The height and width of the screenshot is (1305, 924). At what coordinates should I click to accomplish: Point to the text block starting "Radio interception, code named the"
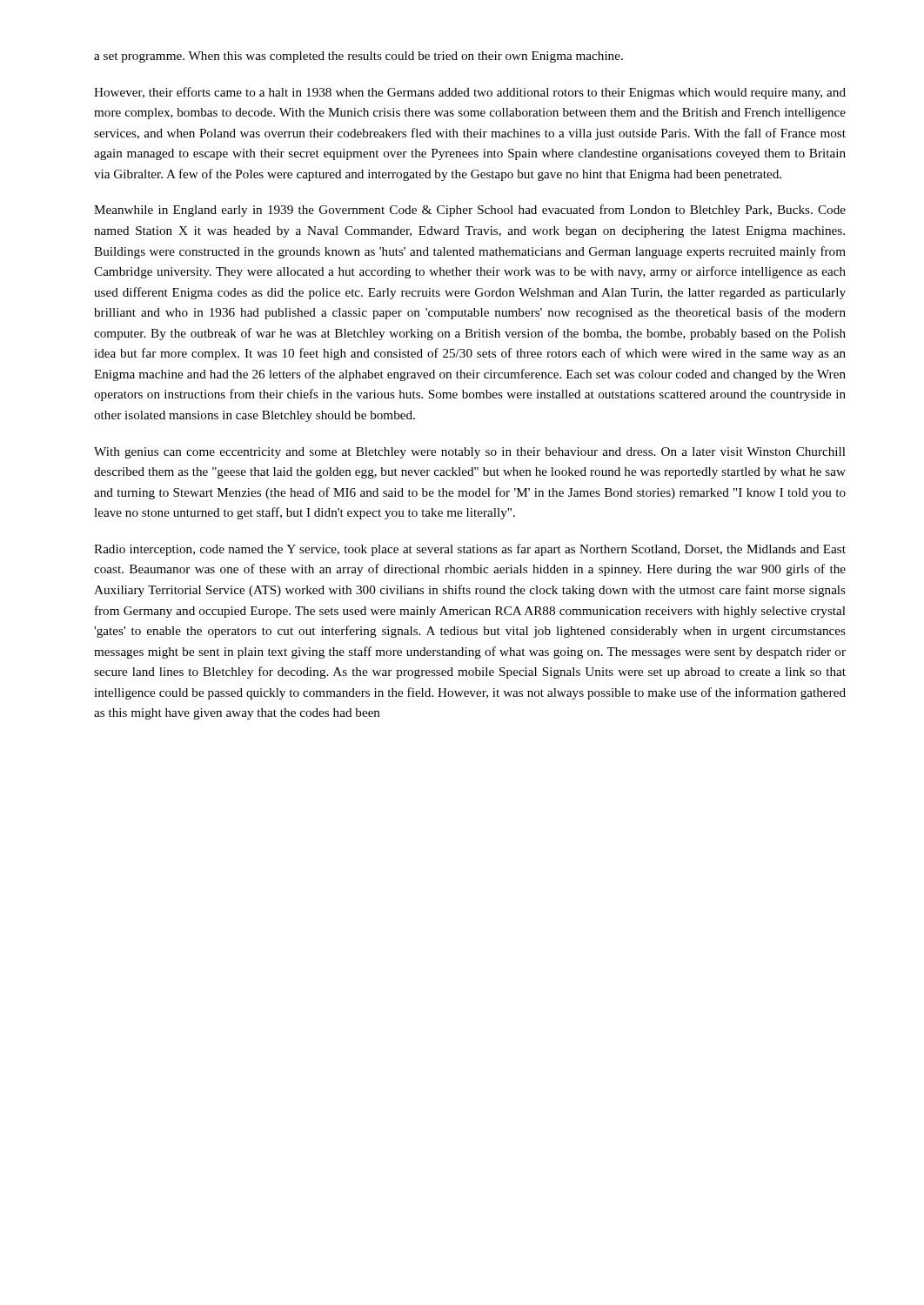pos(470,630)
